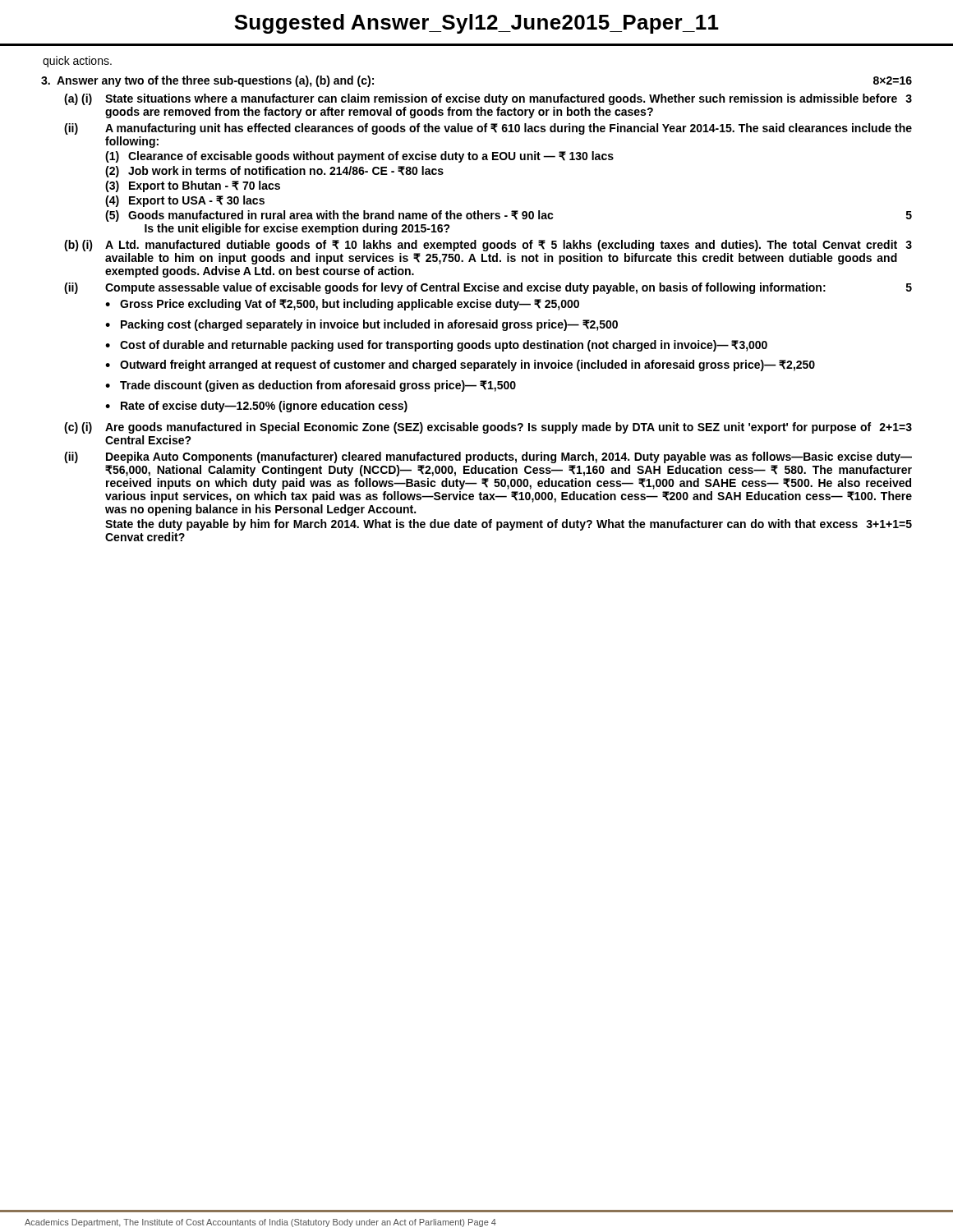Locate the block starting "(ii) A manufacturing unit has effected"
Screen dimensions: 1232x953
pyautogui.click(x=488, y=135)
